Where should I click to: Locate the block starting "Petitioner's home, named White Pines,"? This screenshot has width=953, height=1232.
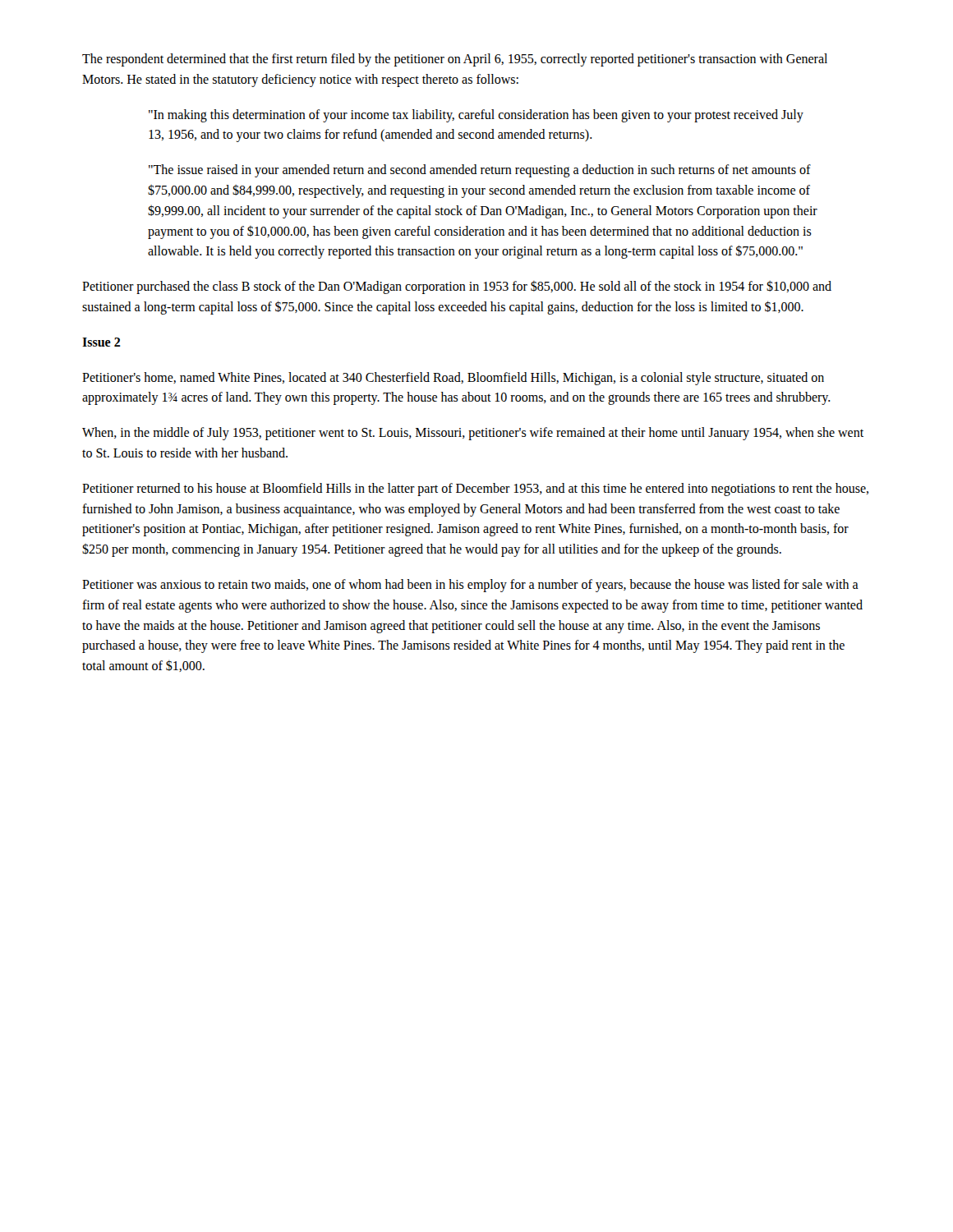point(456,387)
